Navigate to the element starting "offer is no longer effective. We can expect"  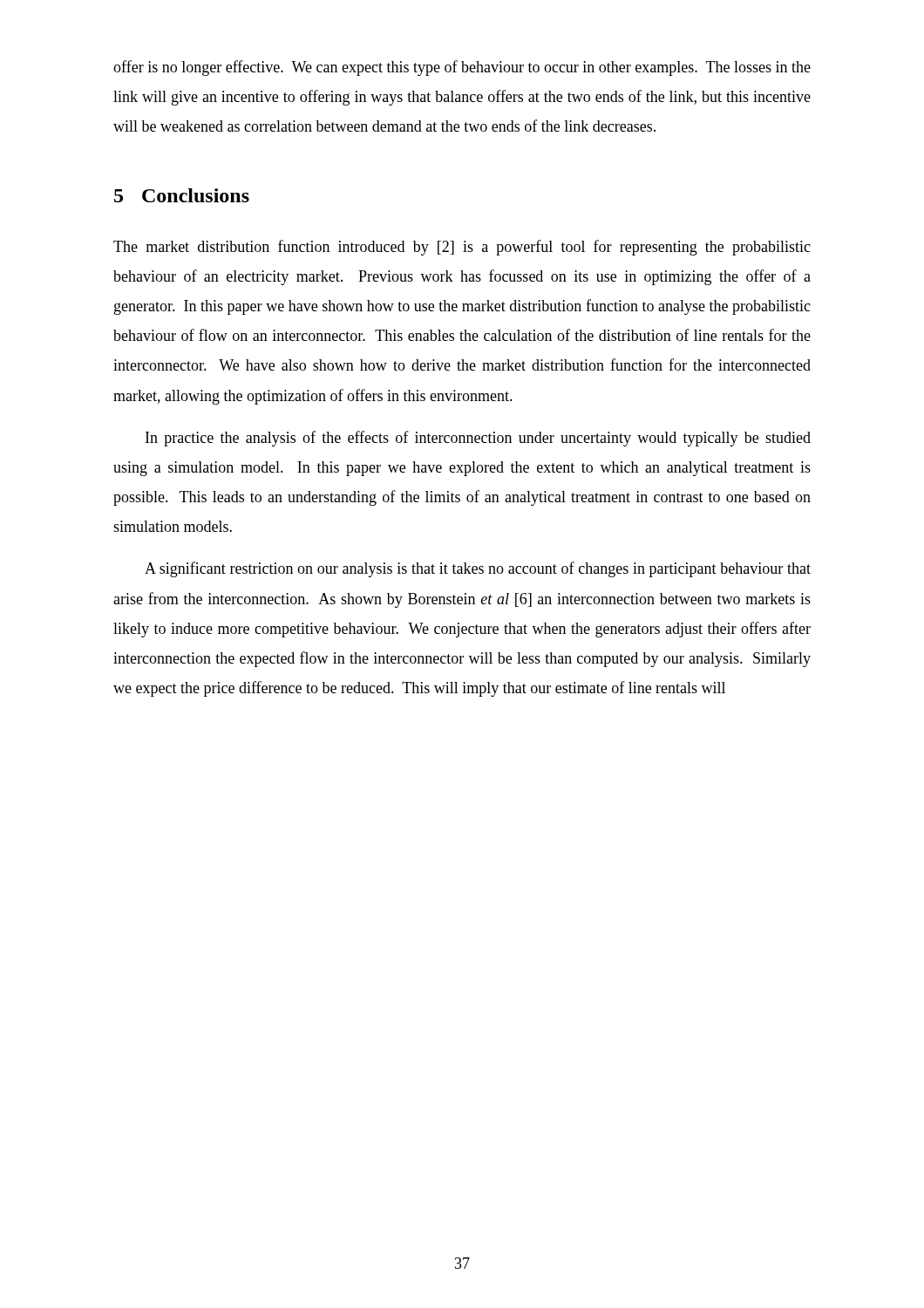[462, 97]
